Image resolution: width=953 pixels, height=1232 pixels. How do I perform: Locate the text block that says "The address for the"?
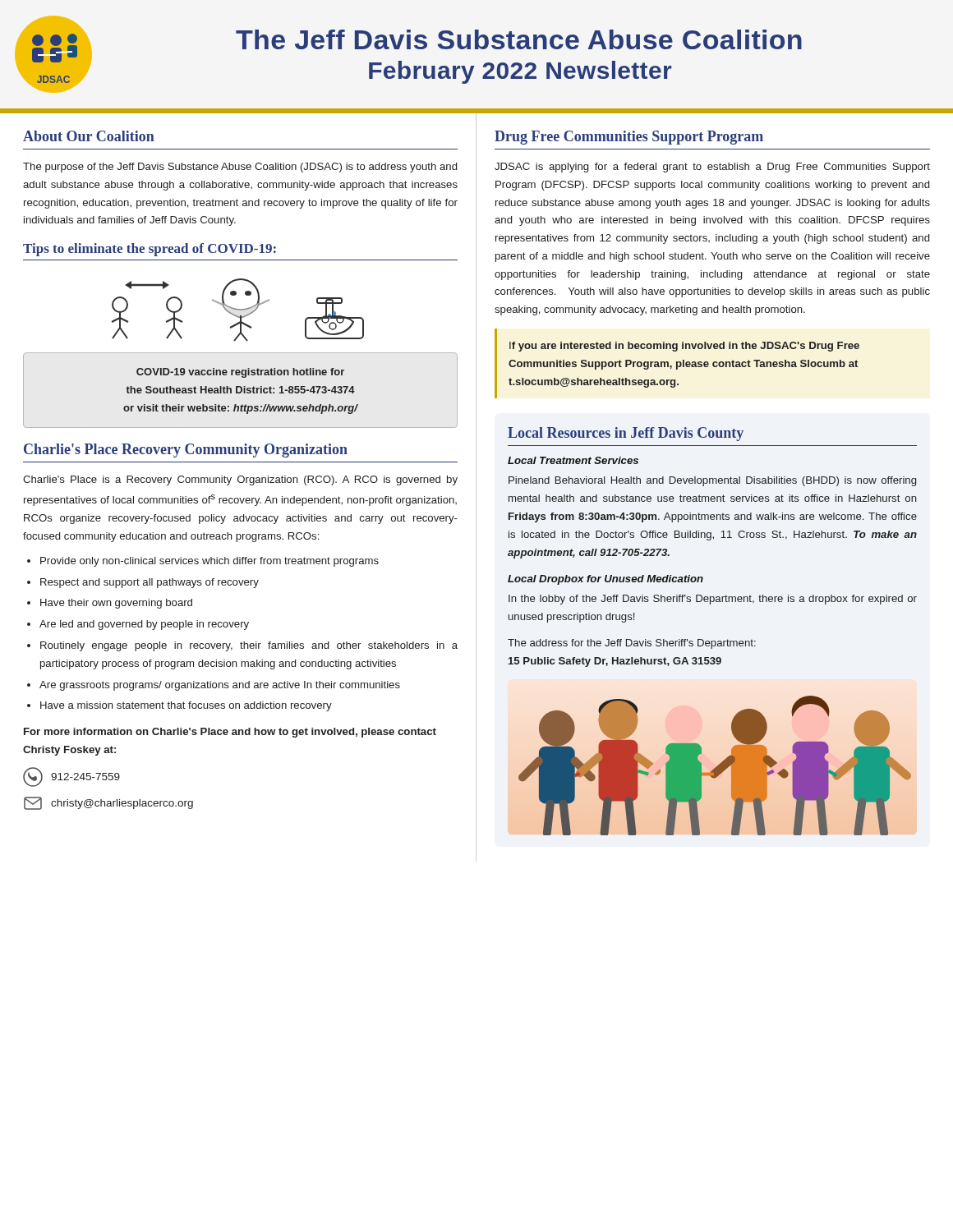tap(632, 652)
